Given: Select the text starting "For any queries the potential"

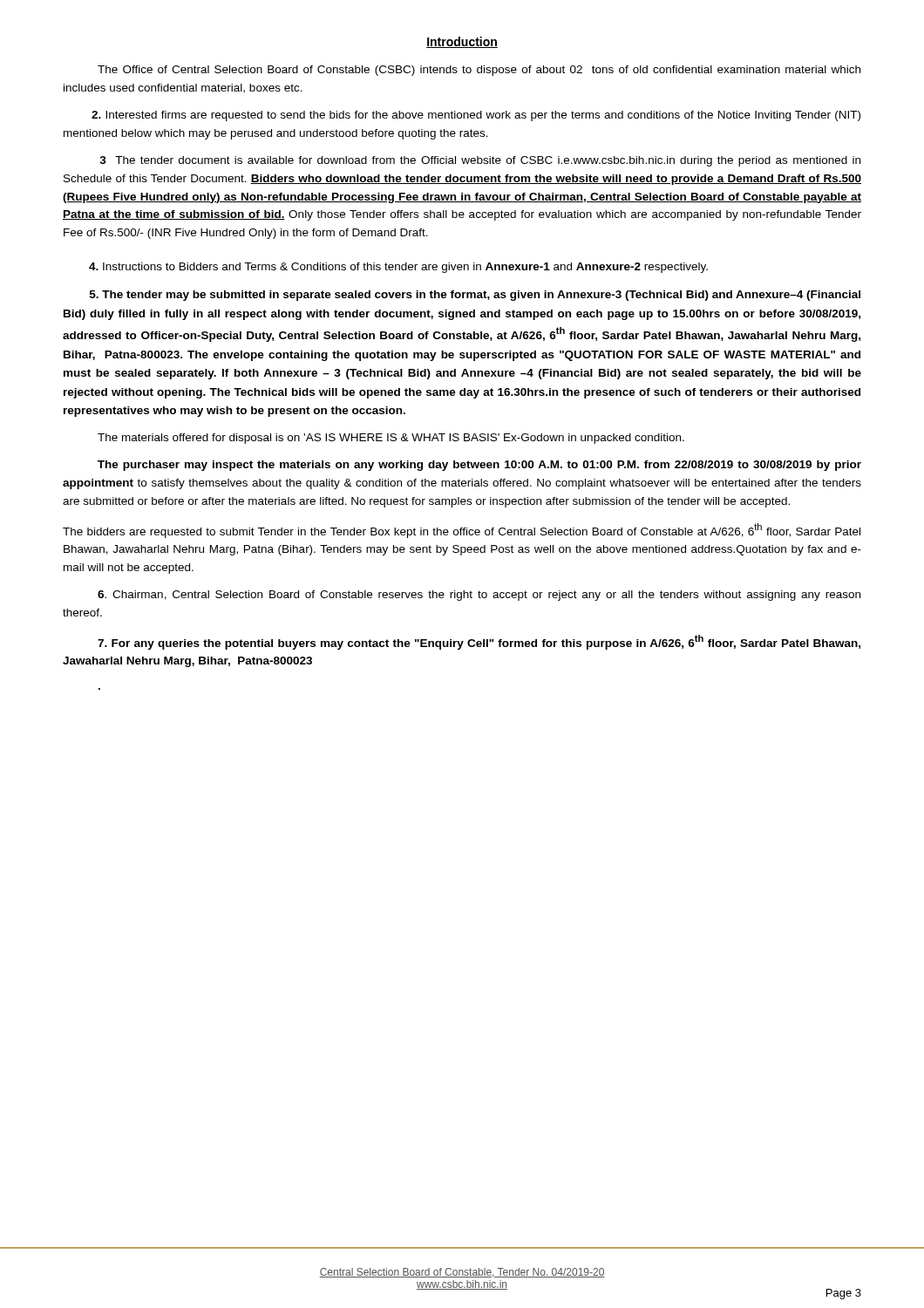Looking at the screenshot, I should [462, 650].
